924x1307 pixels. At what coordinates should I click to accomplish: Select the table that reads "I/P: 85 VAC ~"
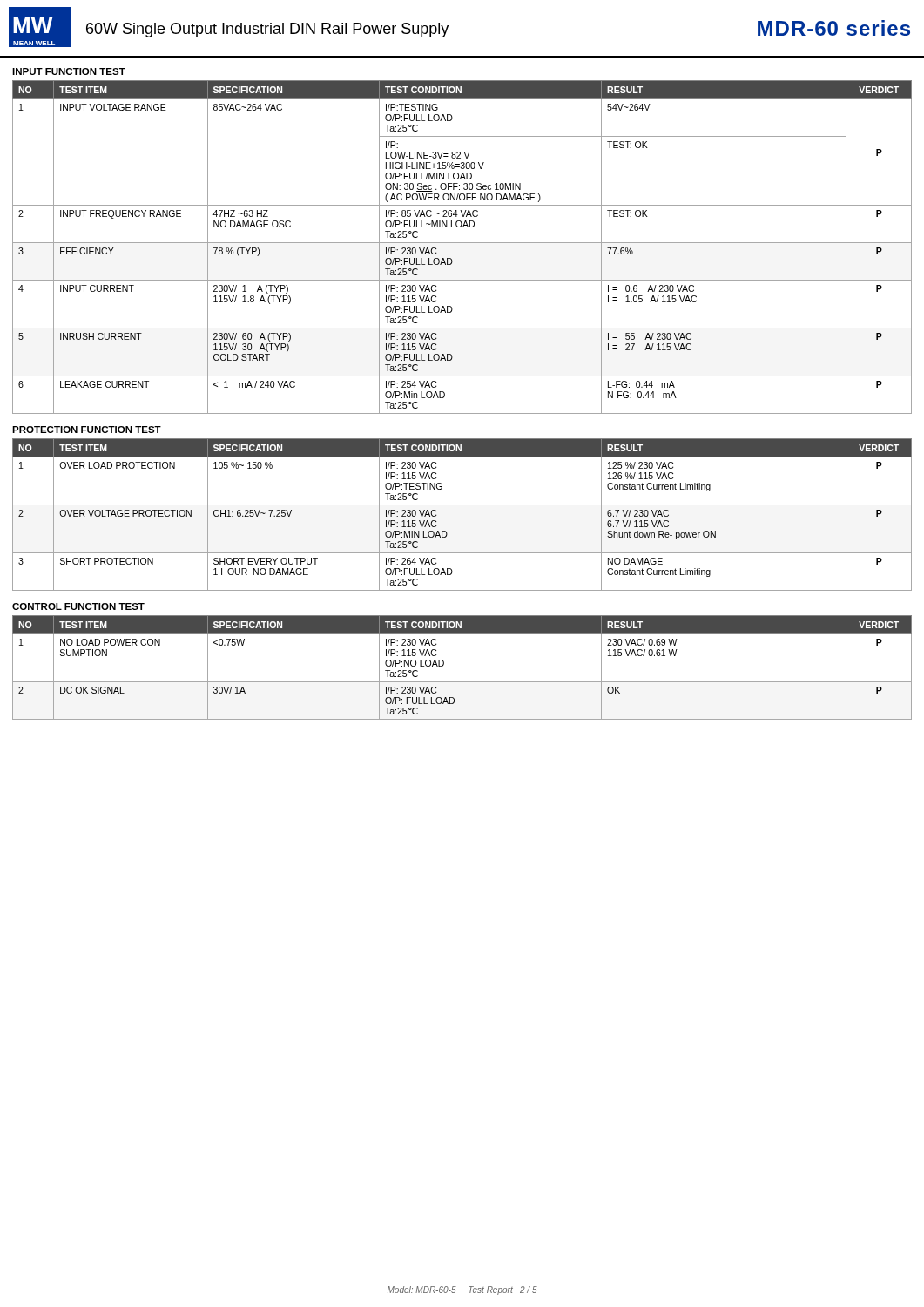click(x=462, y=247)
